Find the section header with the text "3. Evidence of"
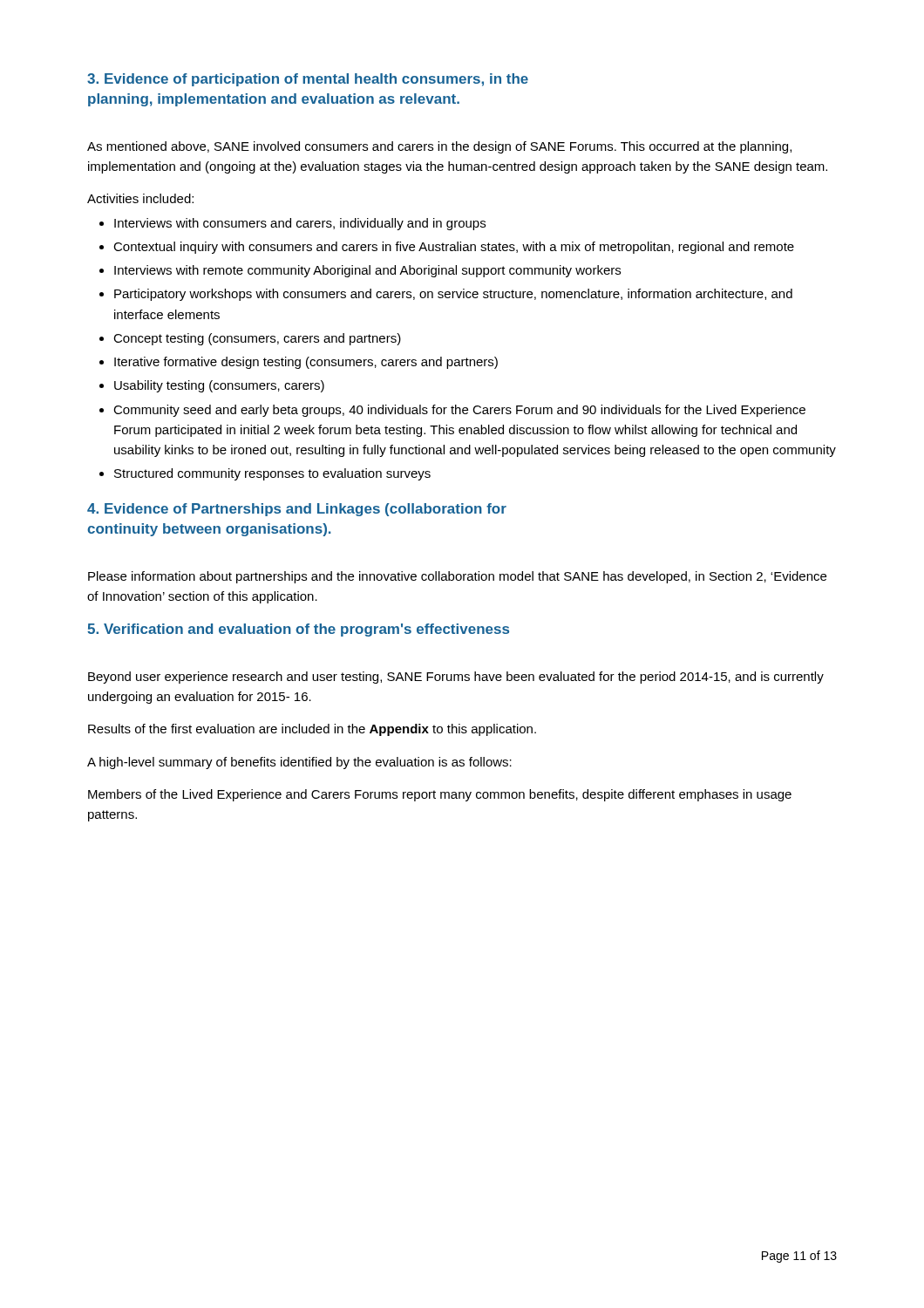 tap(308, 89)
